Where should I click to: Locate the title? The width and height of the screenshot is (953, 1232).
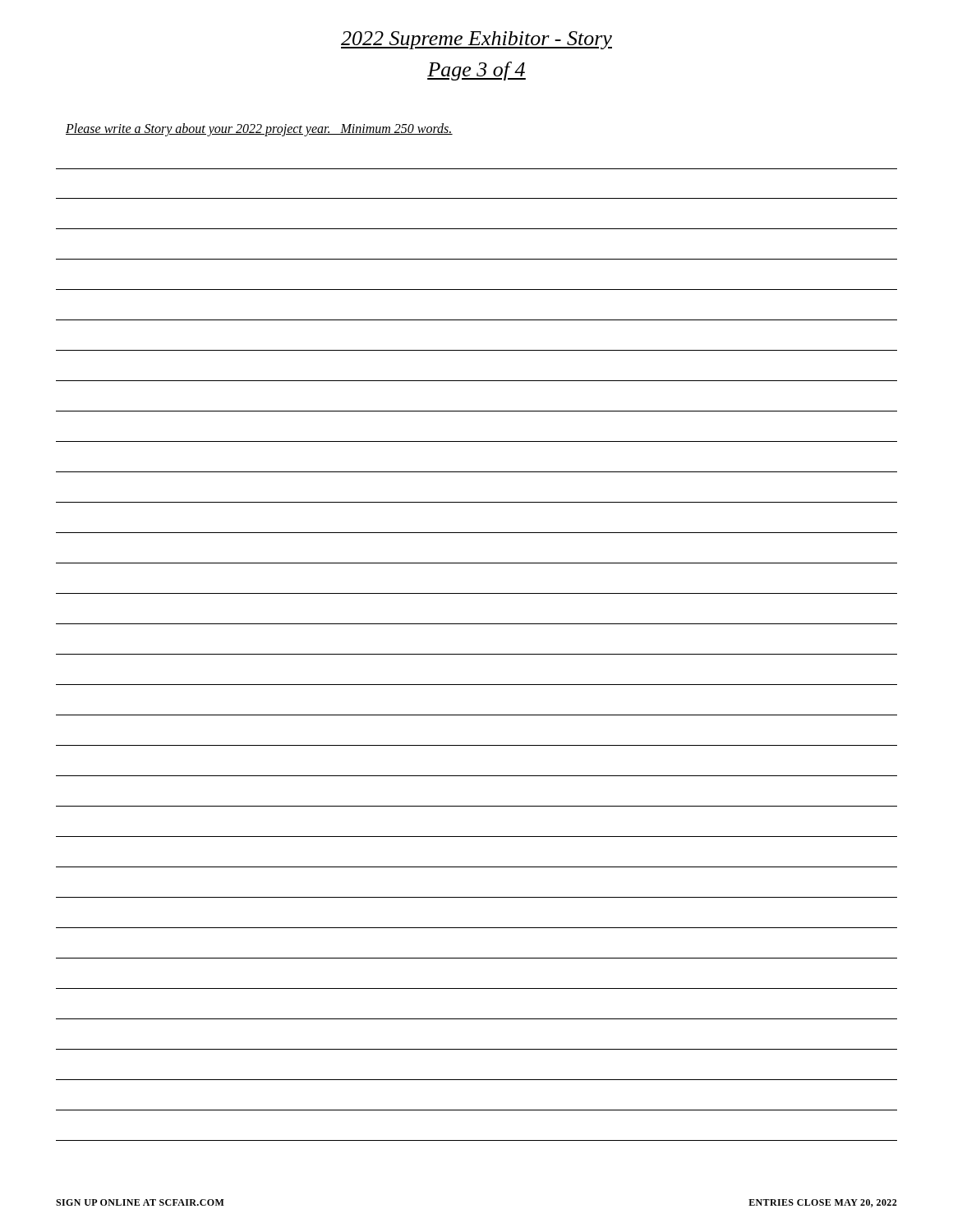476,54
